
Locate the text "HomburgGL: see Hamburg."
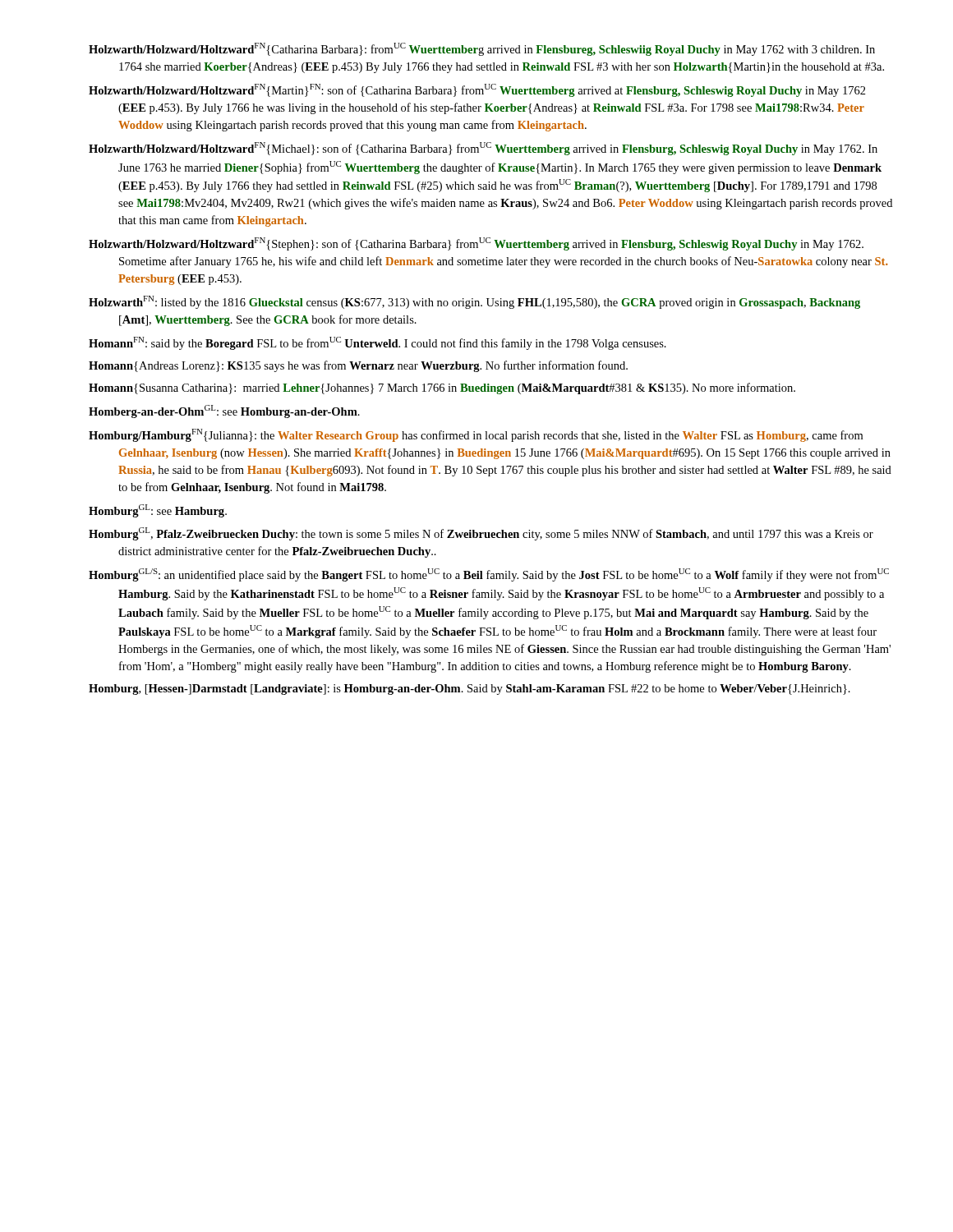click(158, 511)
